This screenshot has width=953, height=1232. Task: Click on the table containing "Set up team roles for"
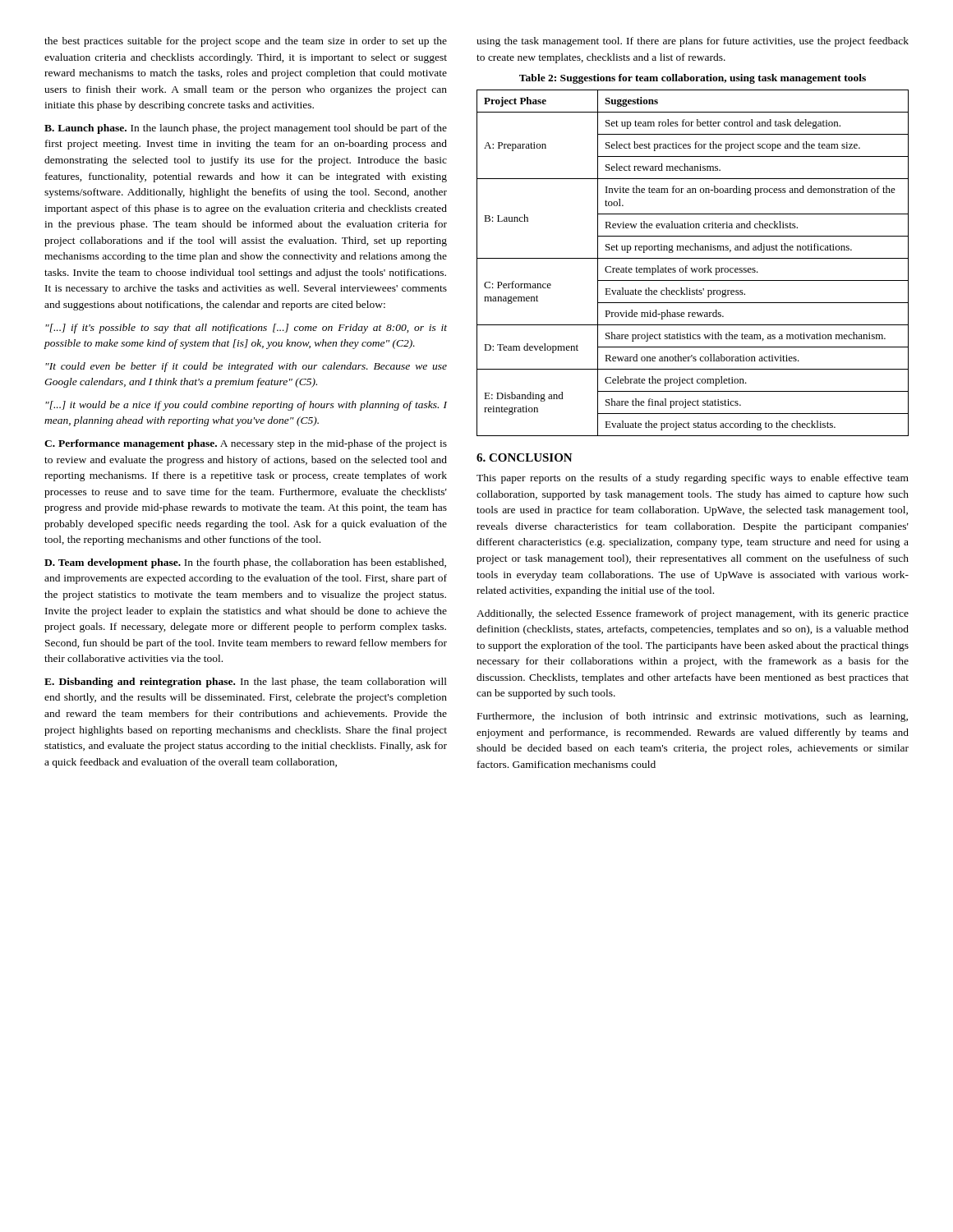coord(693,263)
